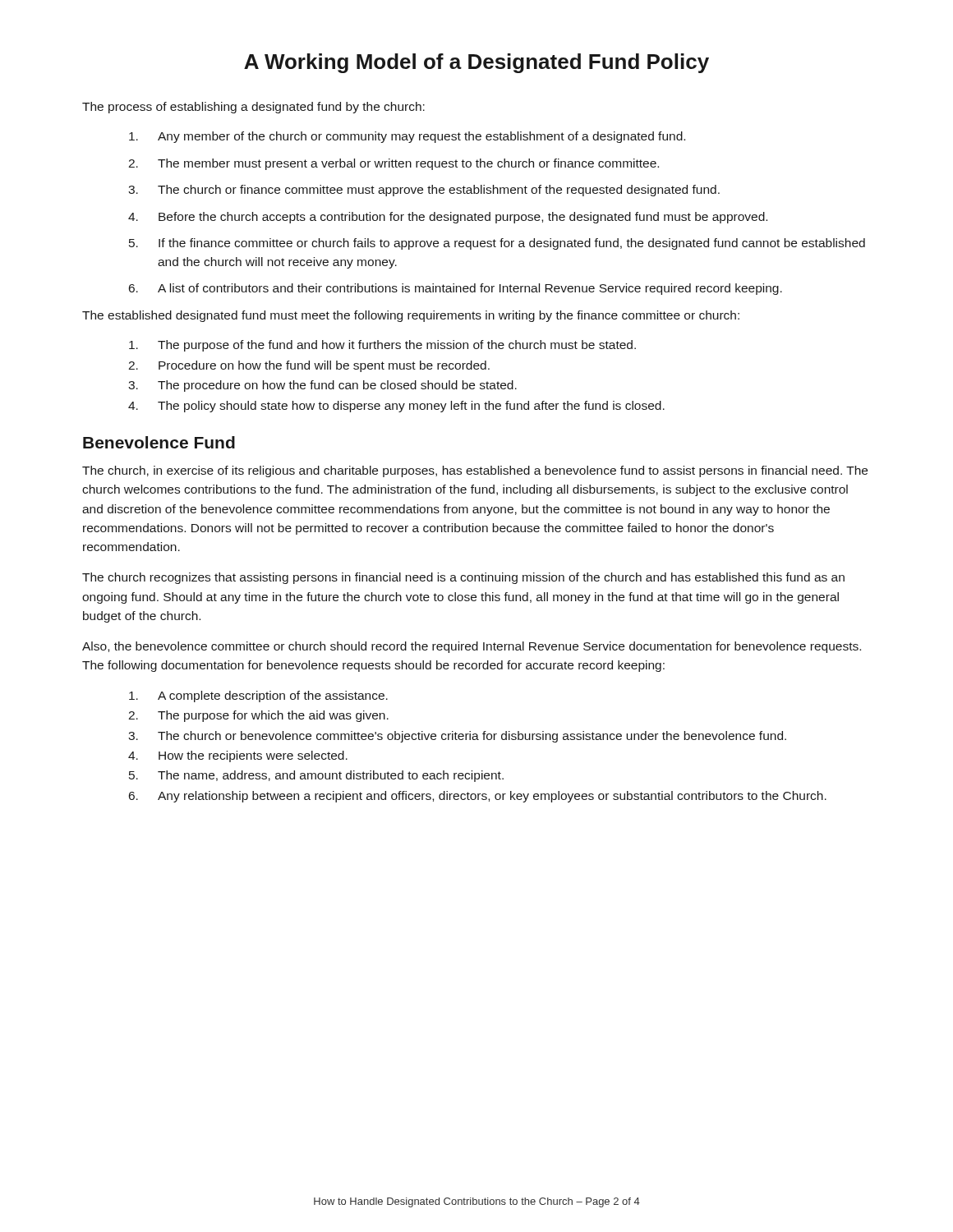Locate the block of text that opens with "2. The member"
953x1232 pixels.
496,164
